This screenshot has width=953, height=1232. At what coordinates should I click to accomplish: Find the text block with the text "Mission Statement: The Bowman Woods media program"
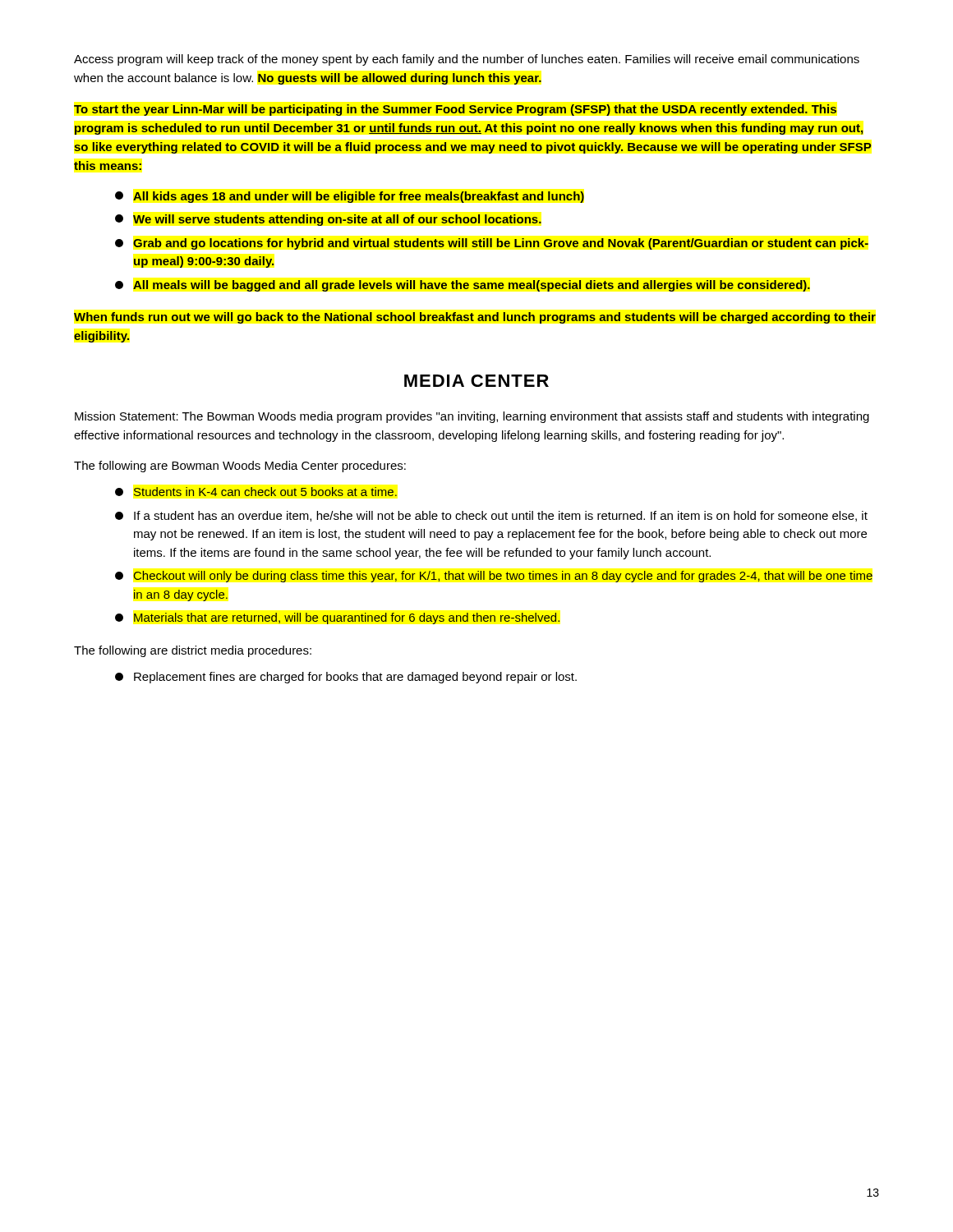coord(472,425)
